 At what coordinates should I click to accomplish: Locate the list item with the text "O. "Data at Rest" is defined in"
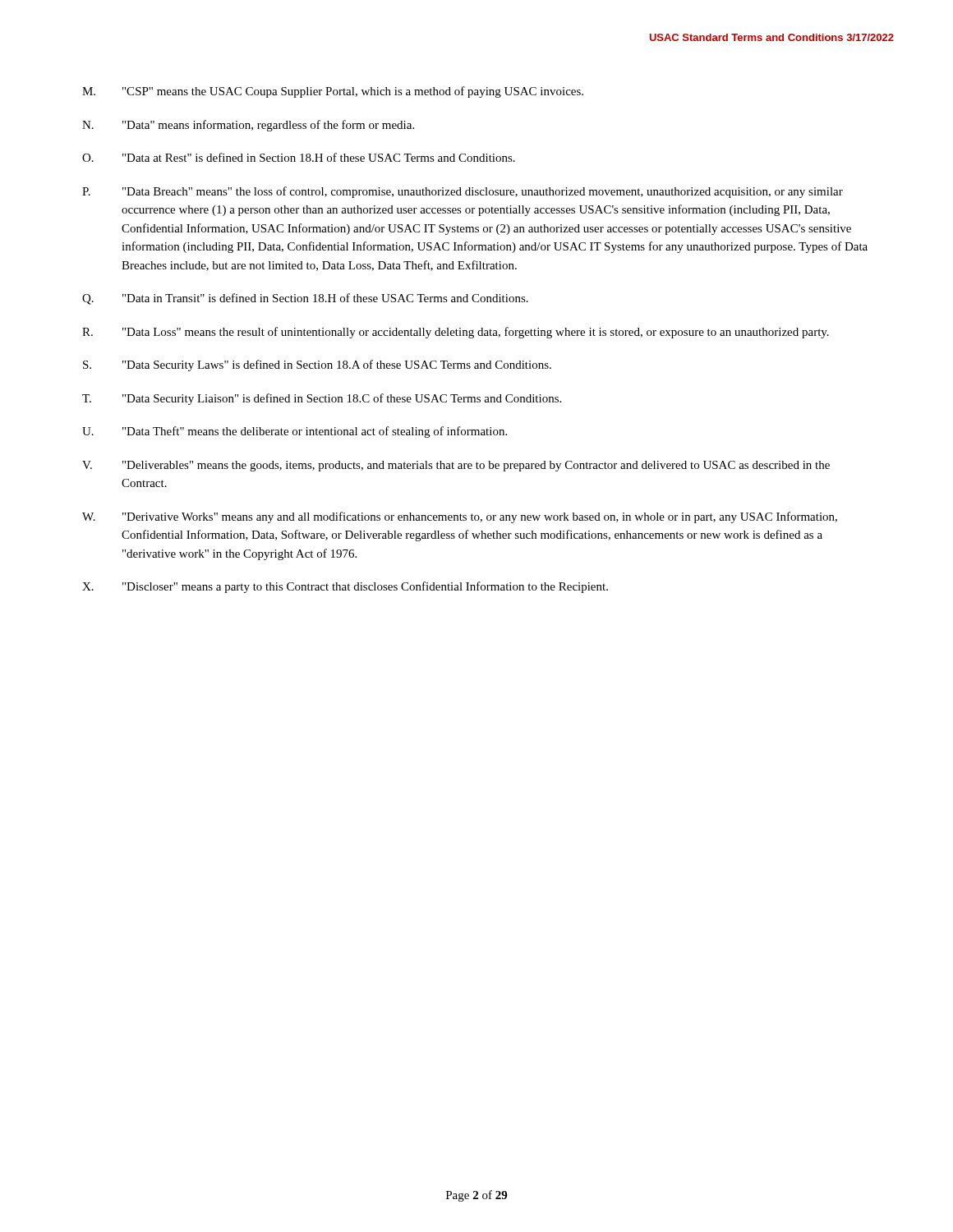(x=476, y=158)
